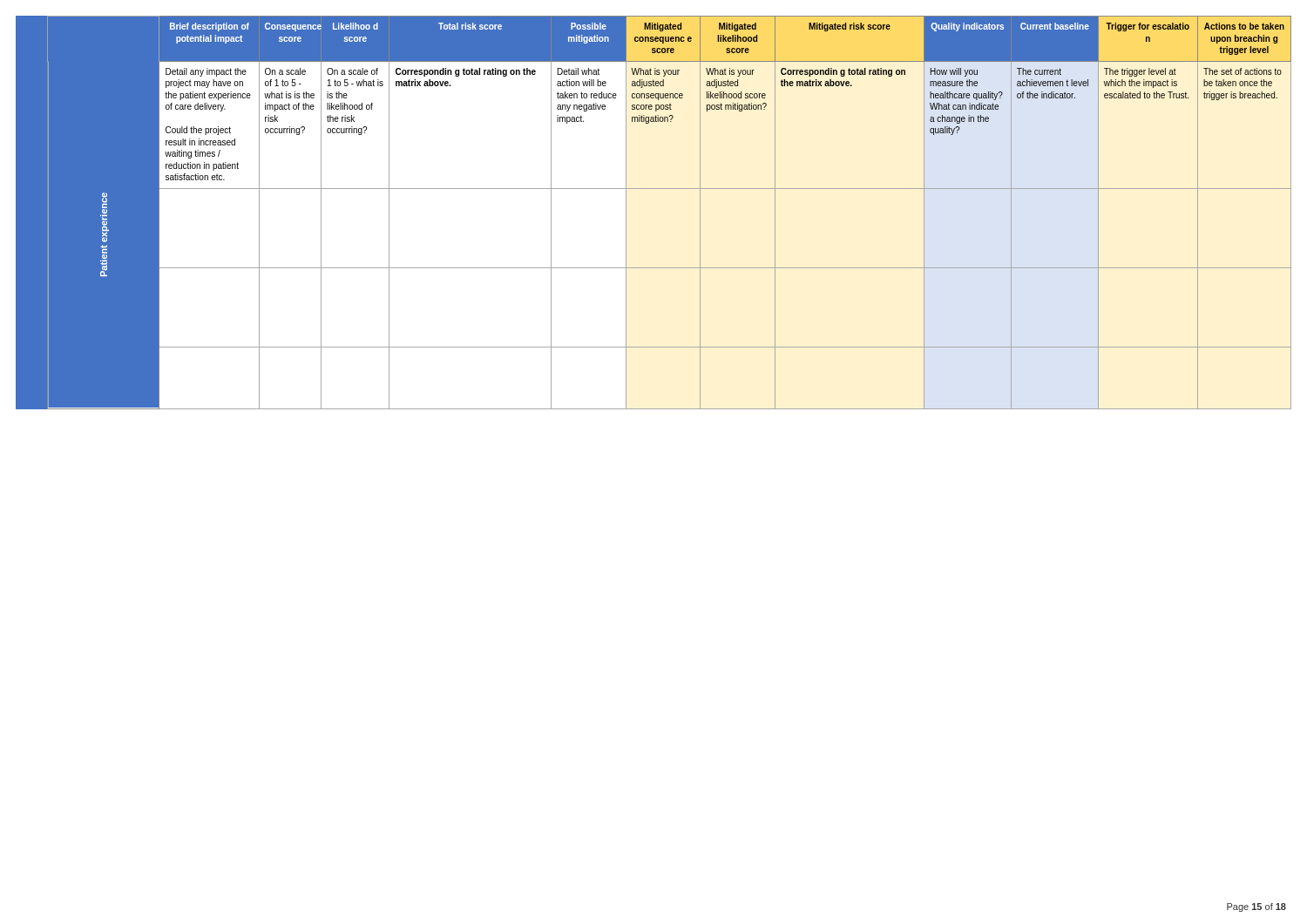
Task: Click a table
Action: pyautogui.click(x=654, y=212)
